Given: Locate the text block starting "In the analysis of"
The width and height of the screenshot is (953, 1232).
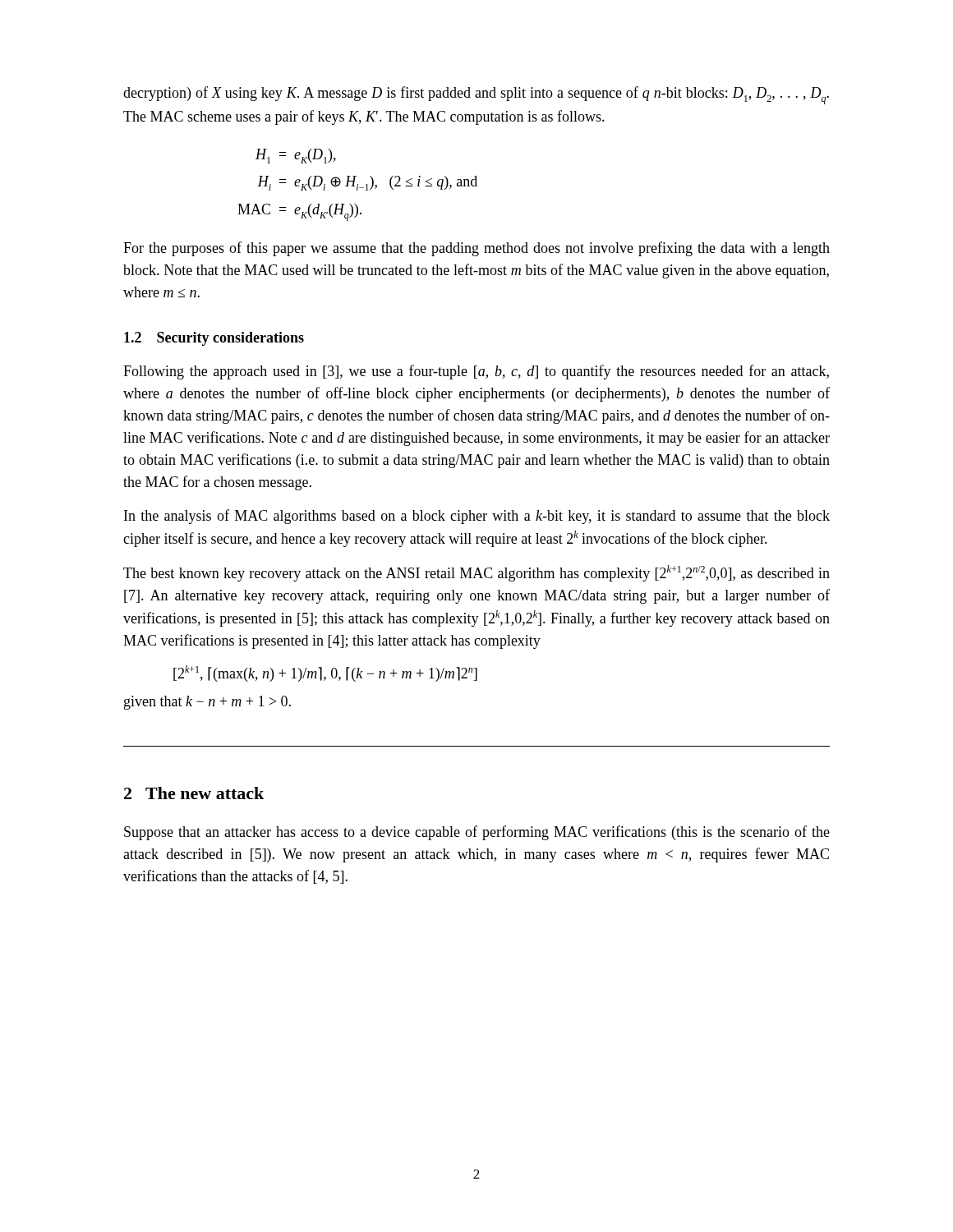Looking at the screenshot, I should coord(476,528).
